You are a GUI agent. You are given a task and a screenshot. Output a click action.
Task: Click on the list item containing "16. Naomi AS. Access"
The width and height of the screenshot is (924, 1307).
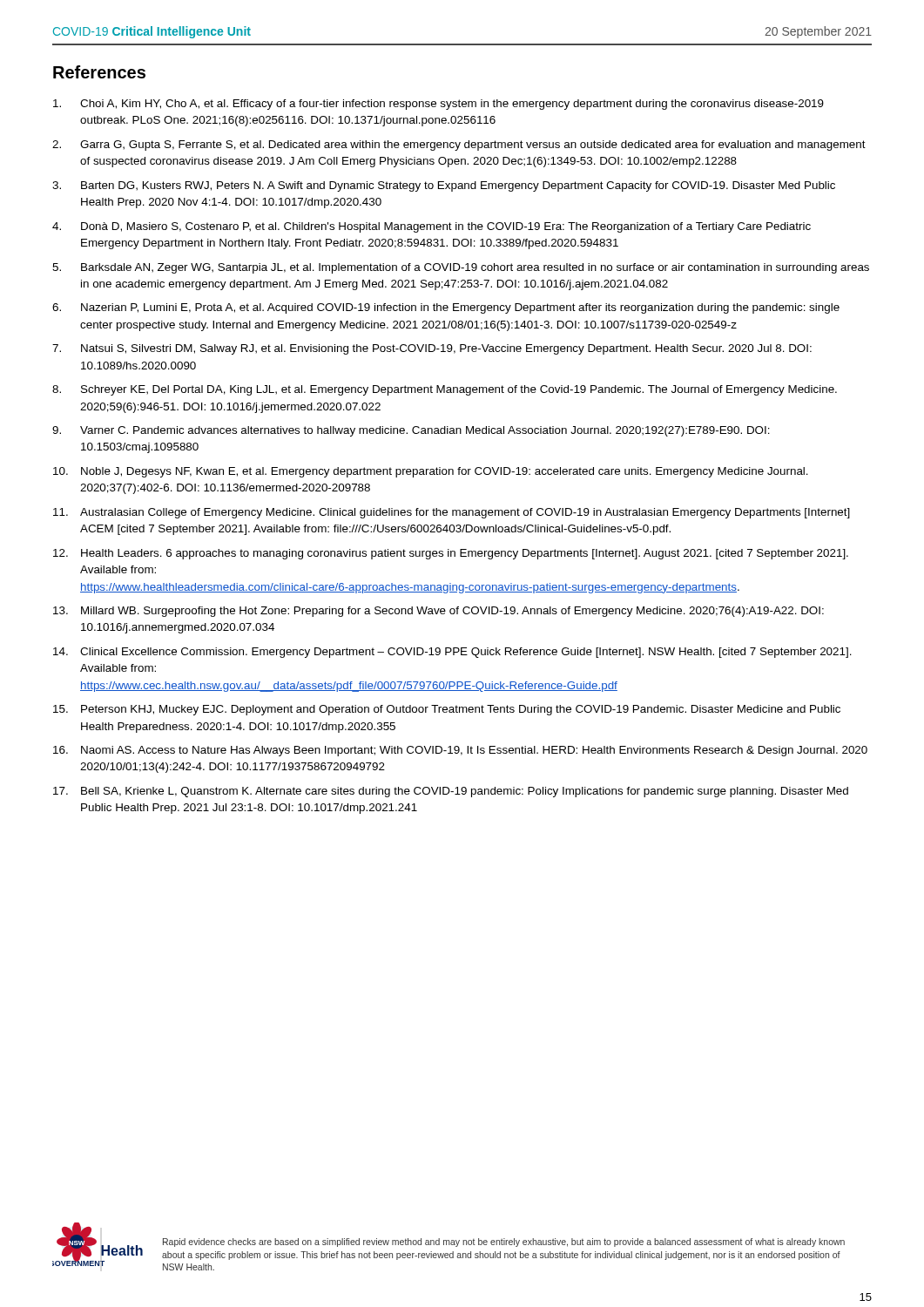[x=462, y=758]
